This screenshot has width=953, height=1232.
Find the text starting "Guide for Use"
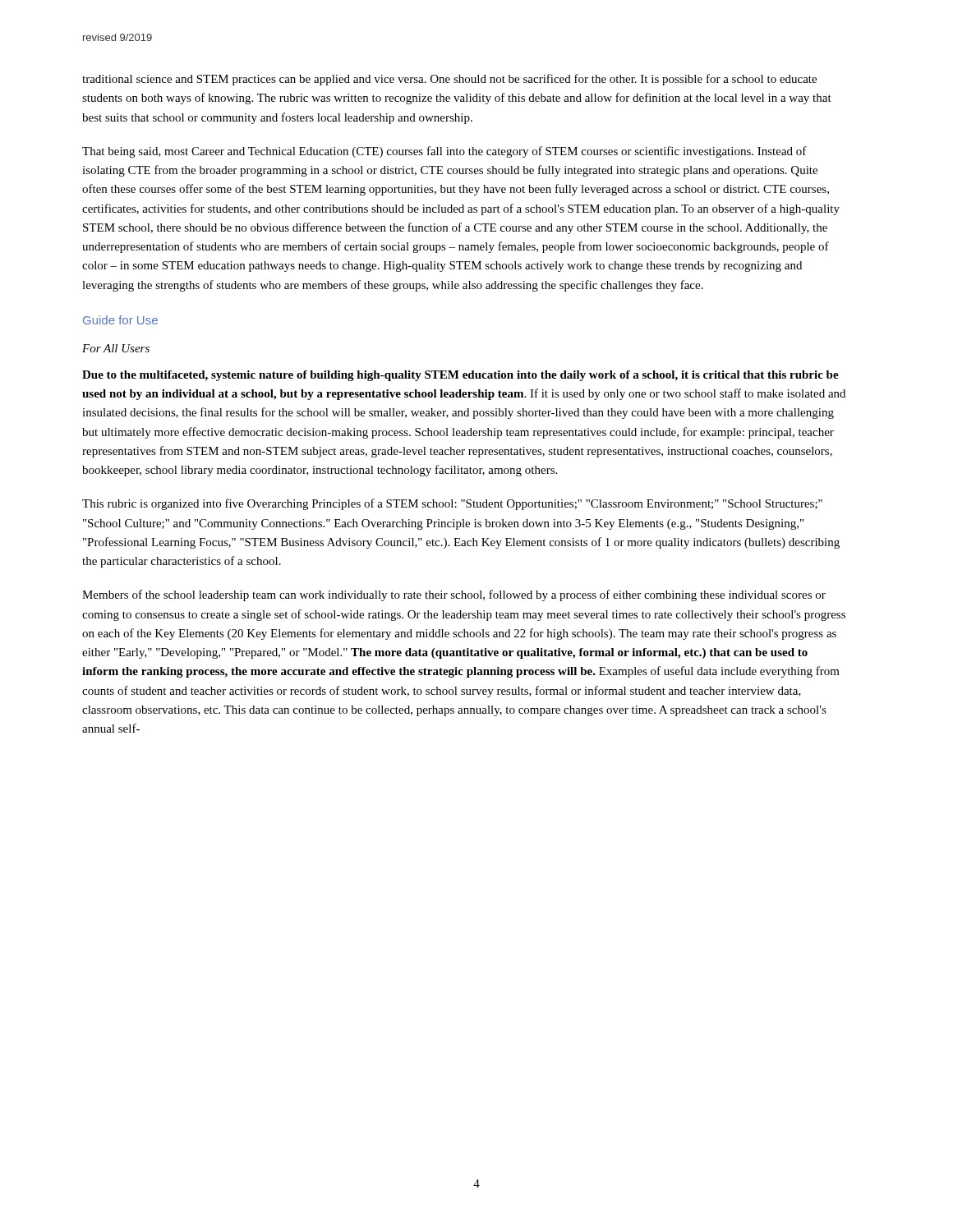(x=120, y=320)
